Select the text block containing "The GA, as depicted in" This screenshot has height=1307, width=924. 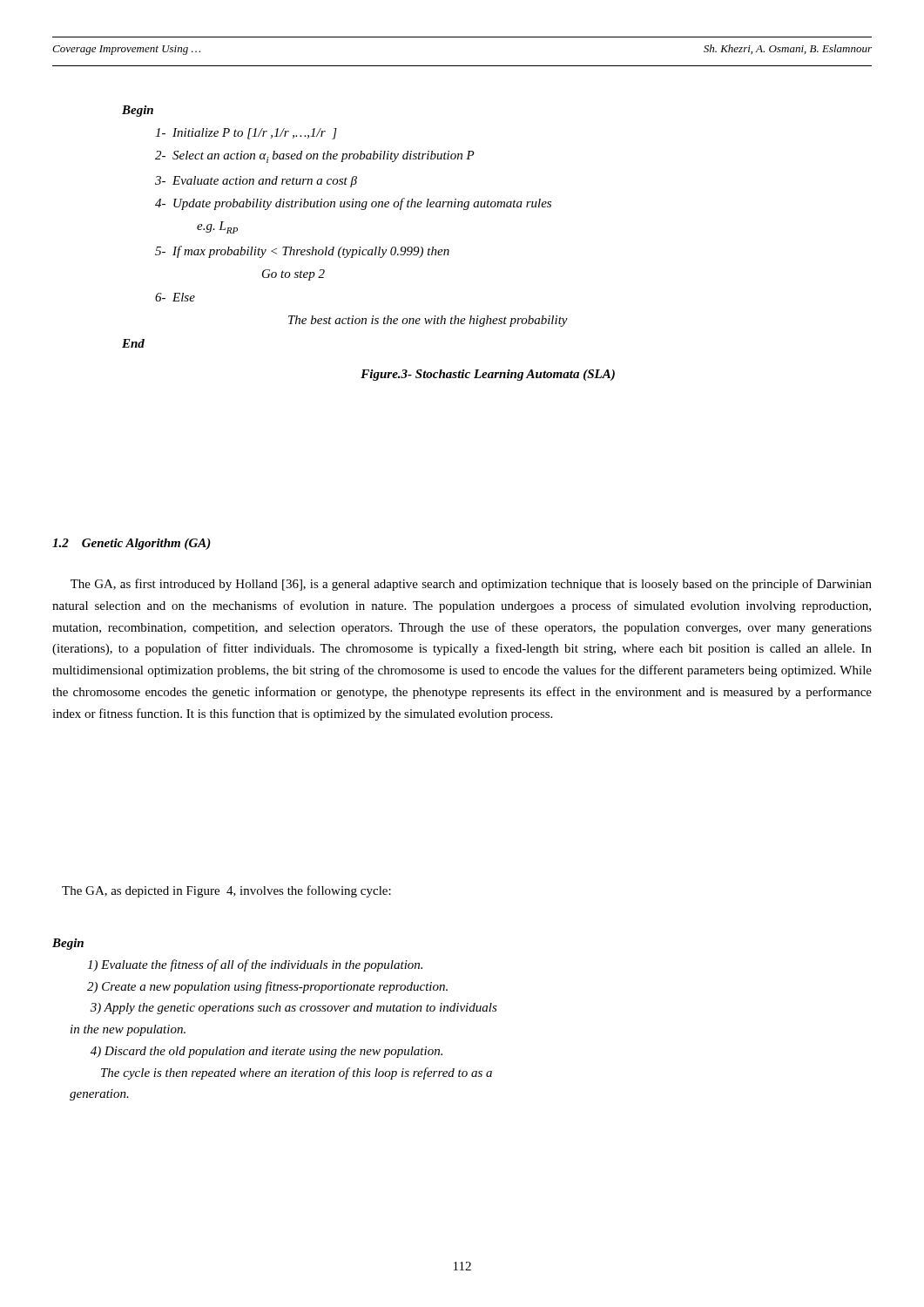tap(222, 891)
